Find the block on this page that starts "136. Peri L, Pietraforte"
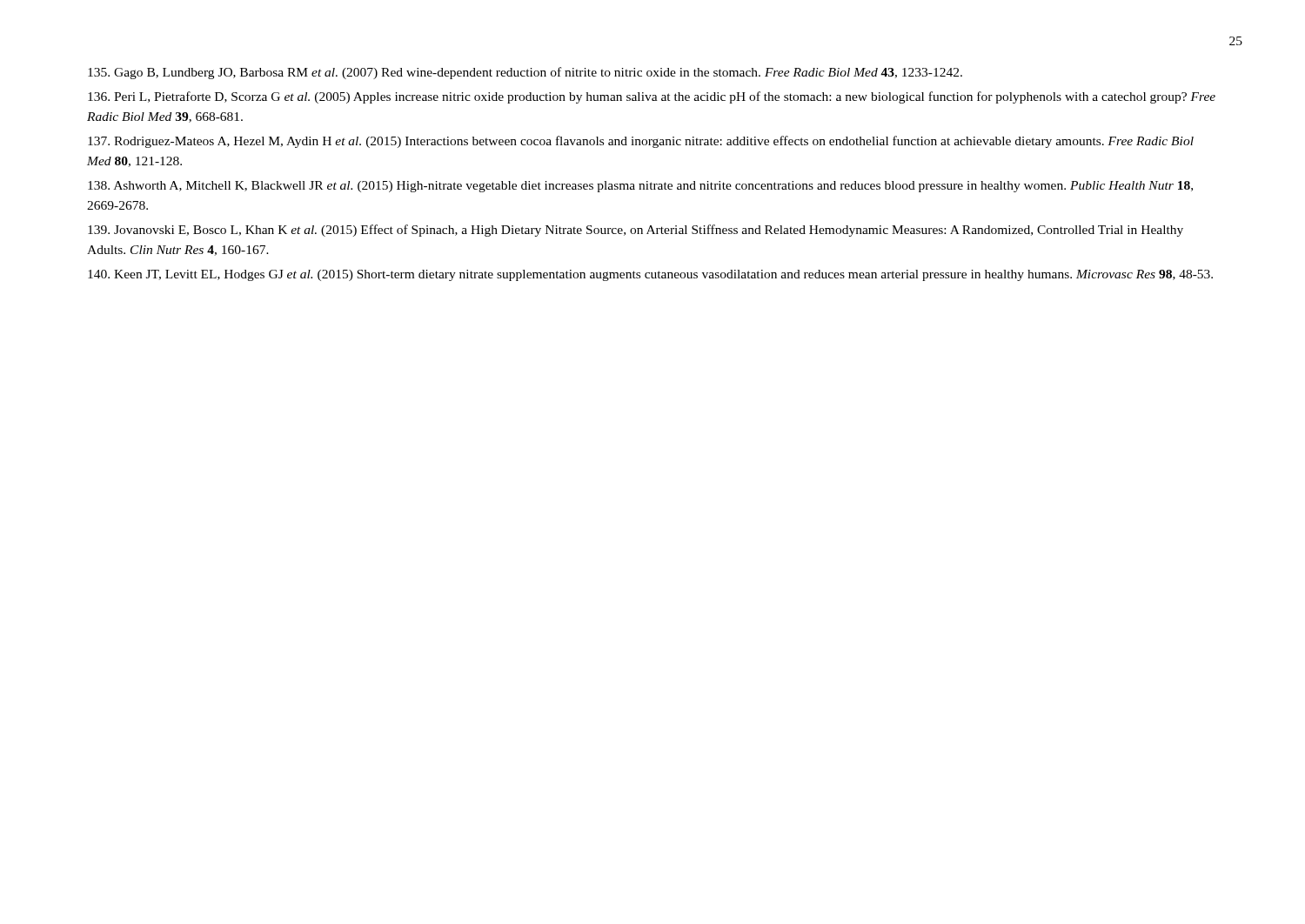Image resolution: width=1305 pixels, height=924 pixels. [651, 106]
